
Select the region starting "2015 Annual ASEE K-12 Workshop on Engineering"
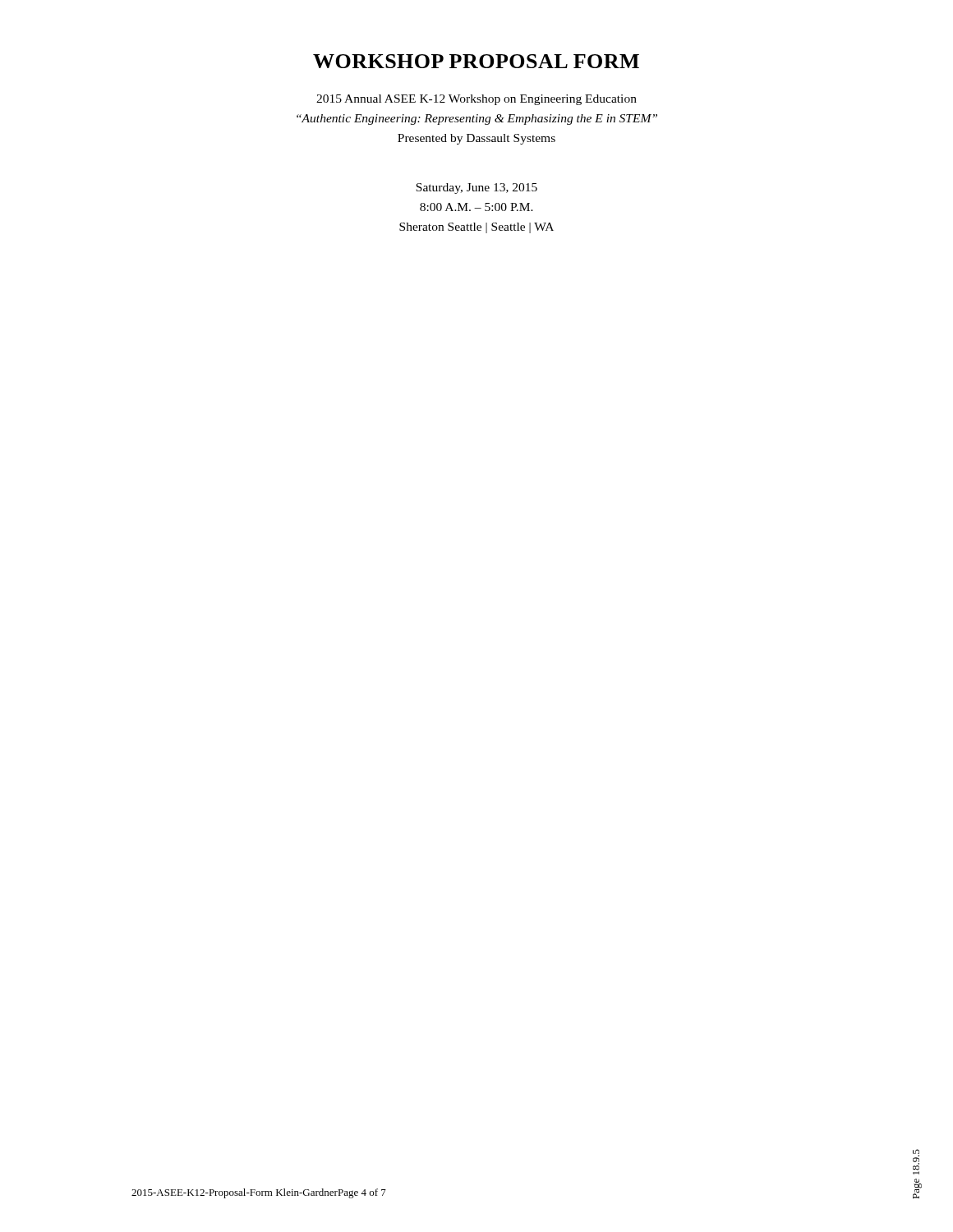(476, 118)
